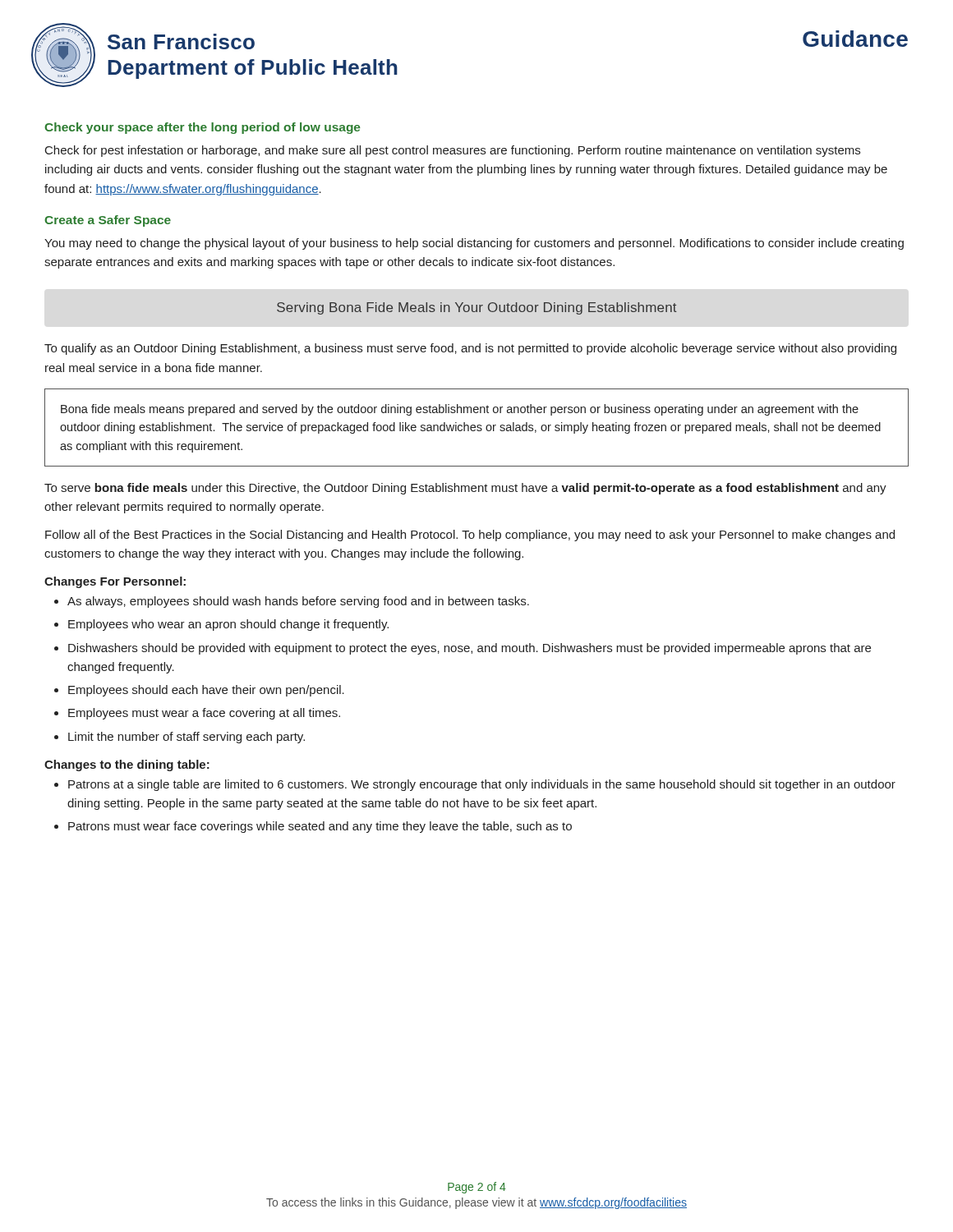
Task: Locate the passage starting "To serve bona fide meals"
Action: pos(465,497)
